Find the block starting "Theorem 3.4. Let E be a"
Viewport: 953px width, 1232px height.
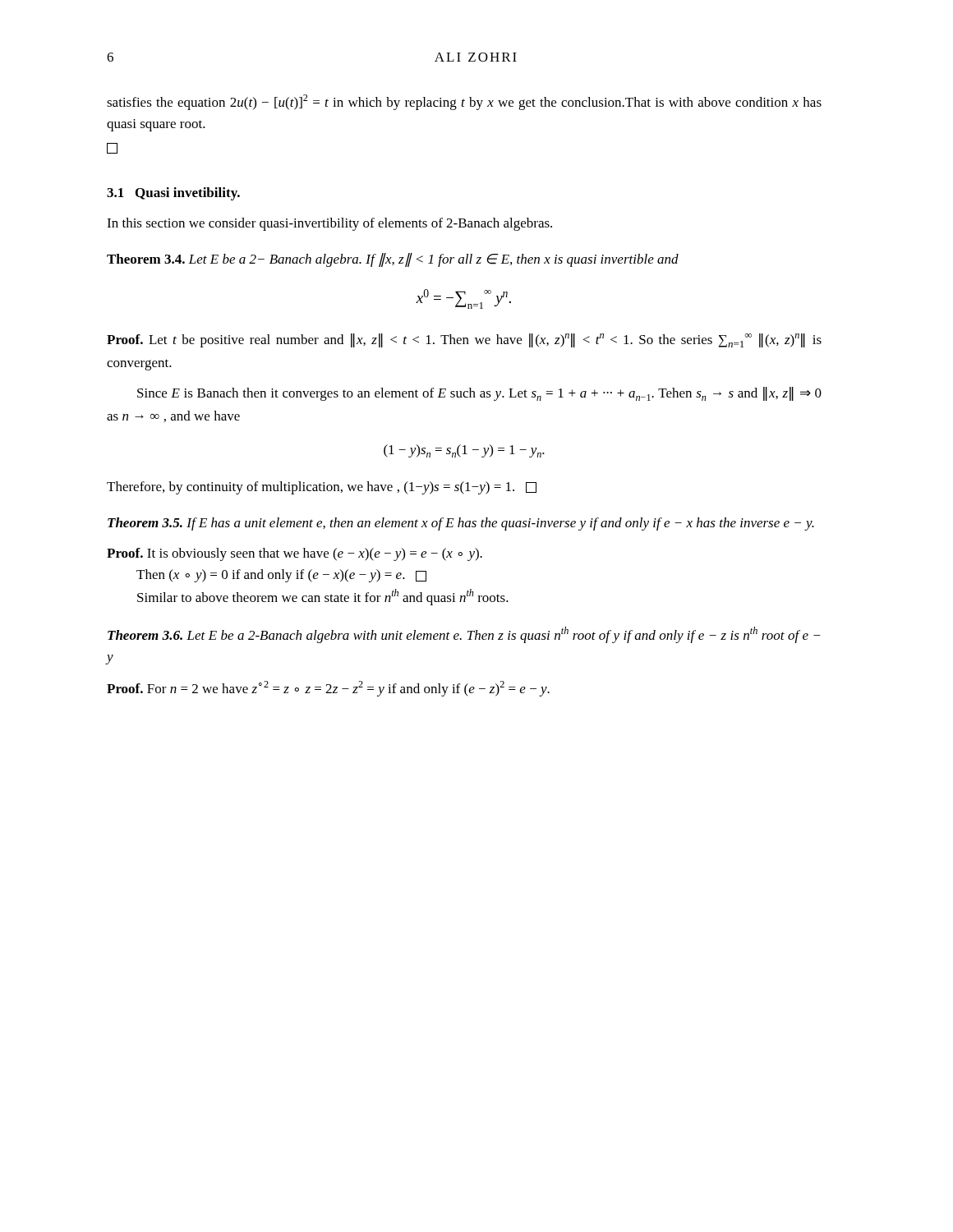pyautogui.click(x=392, y=259)
